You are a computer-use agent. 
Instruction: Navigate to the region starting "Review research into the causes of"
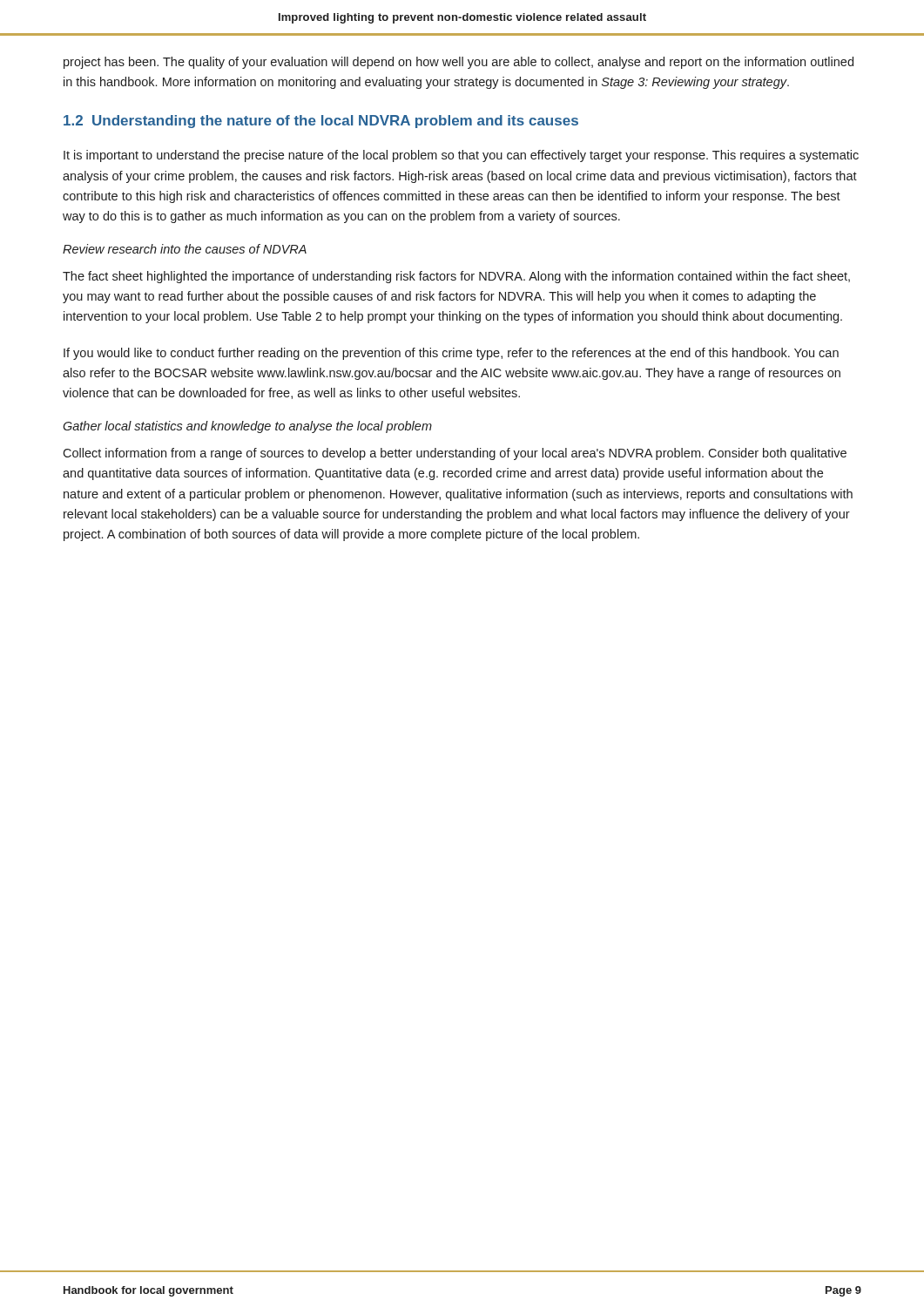click(x=185, y=249)
